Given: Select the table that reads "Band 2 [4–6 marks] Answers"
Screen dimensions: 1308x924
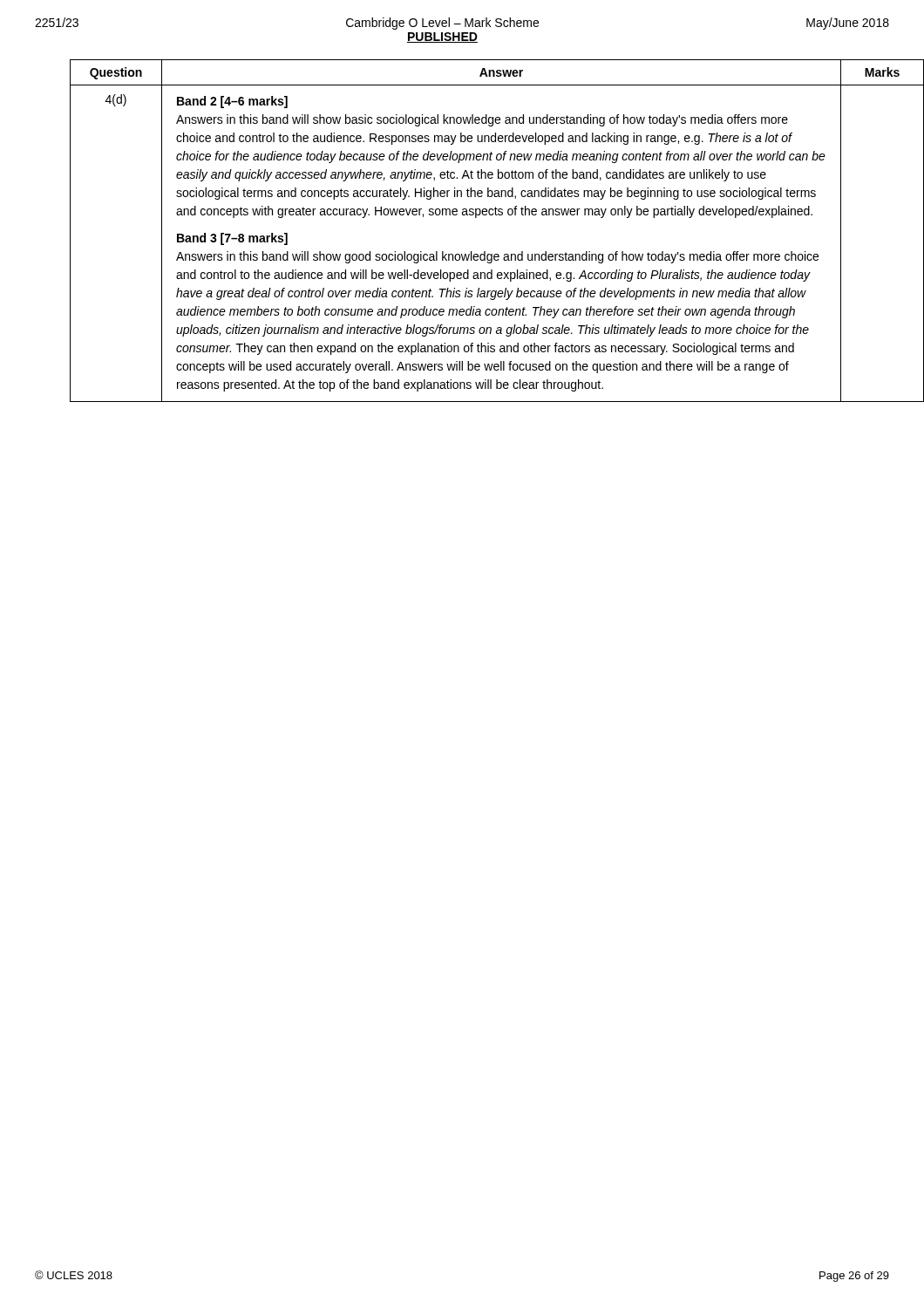Looking at the screenshot, I should click(x=462, y=231).
